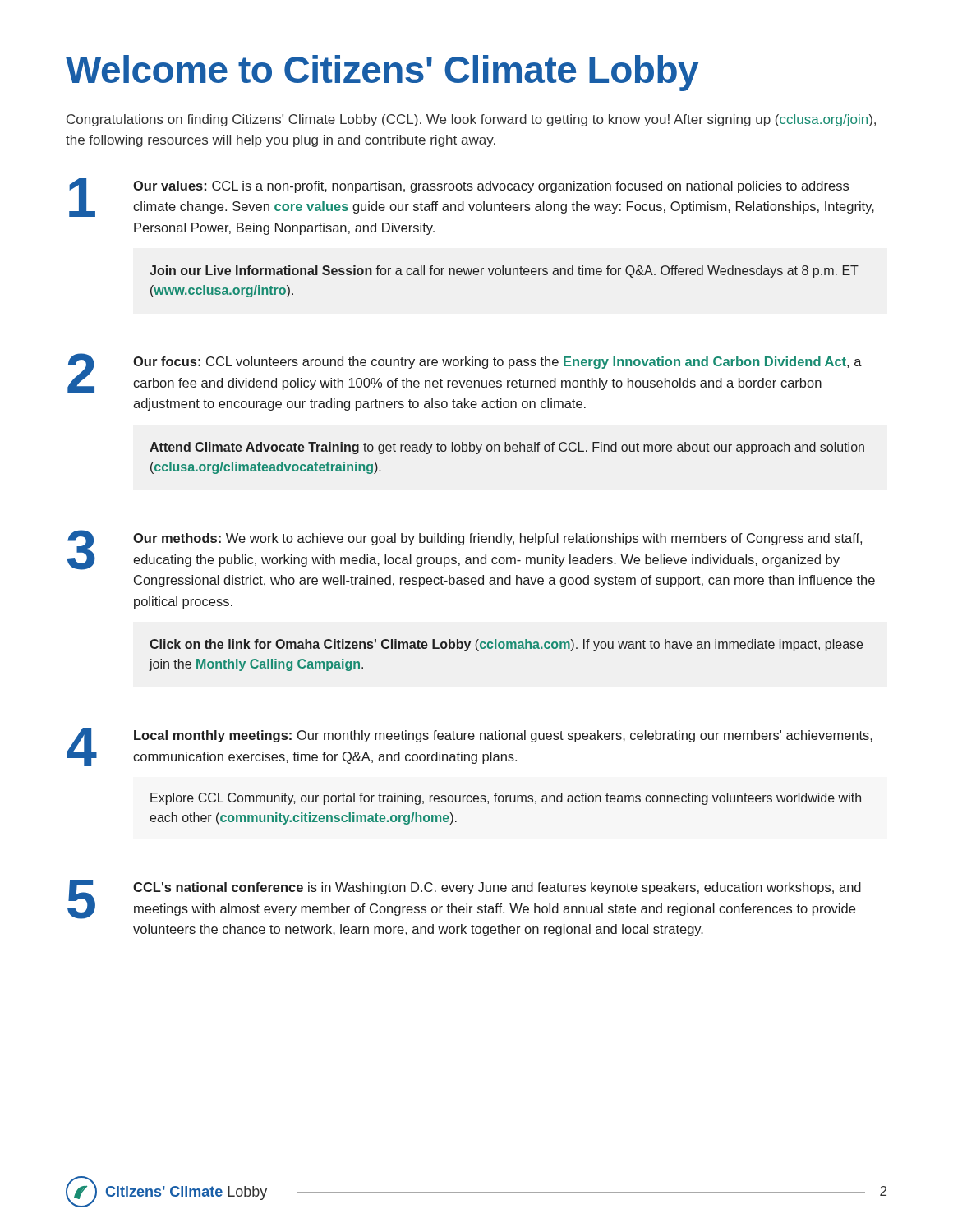Click on the title with the text "Welcome to Citizens'"
The height and width of the screenshot is (1232, 953).
[x=476, y=70]
